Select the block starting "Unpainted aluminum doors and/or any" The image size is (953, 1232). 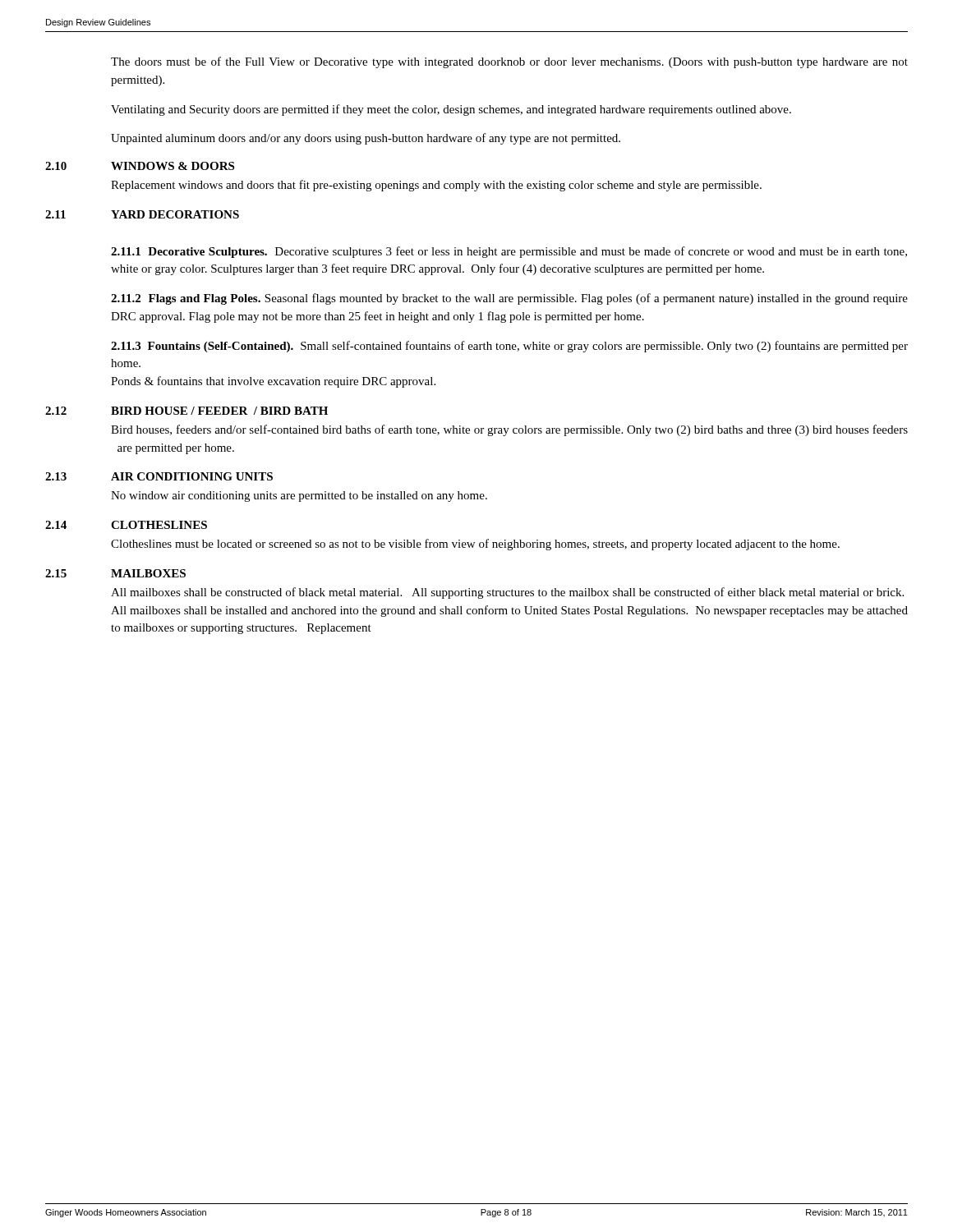(x=366, y=138)
